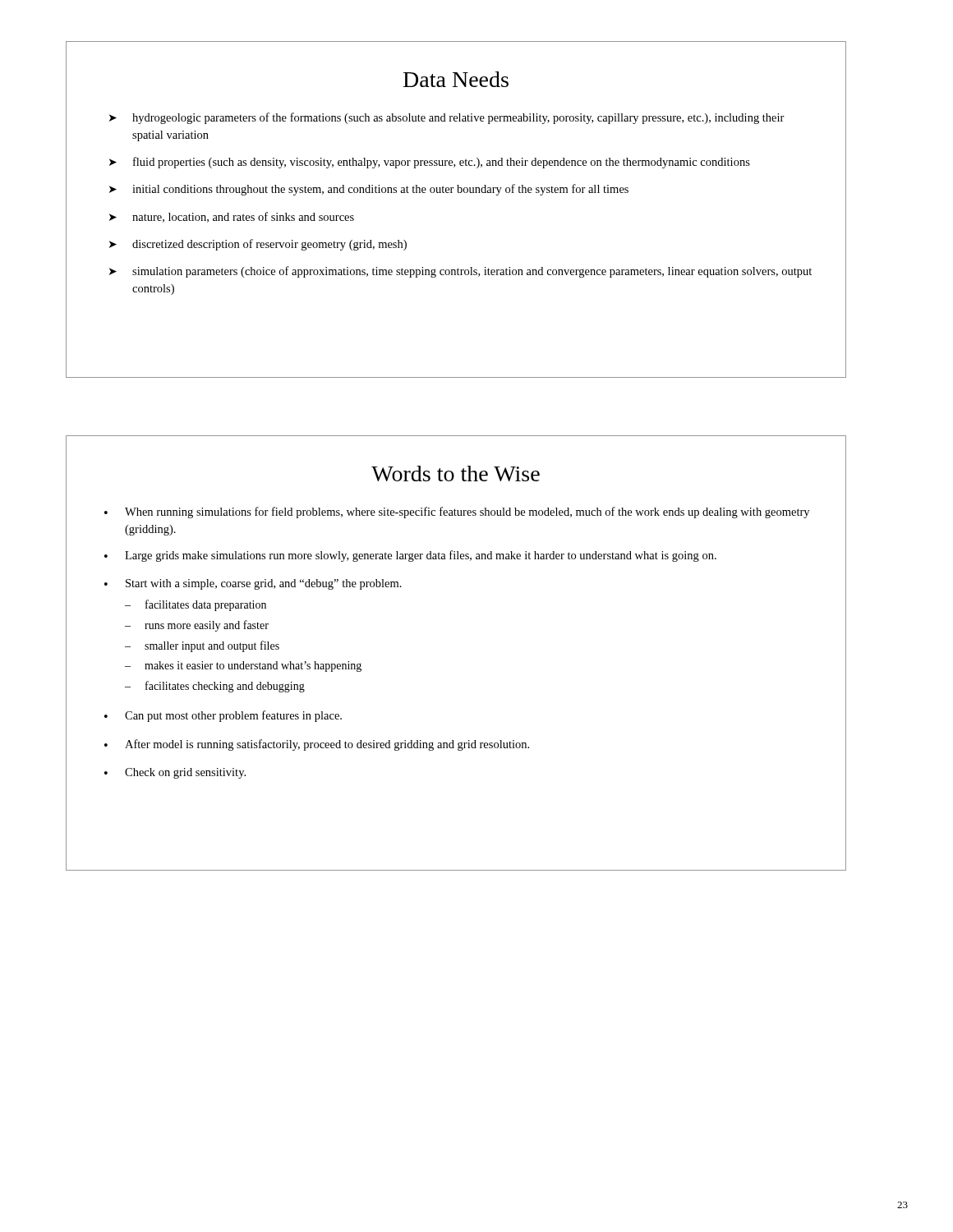Click the passage that begins "➤ discretized description of"
The height and width of the screenshot is (1232, 953).
(x=257, y=244)
